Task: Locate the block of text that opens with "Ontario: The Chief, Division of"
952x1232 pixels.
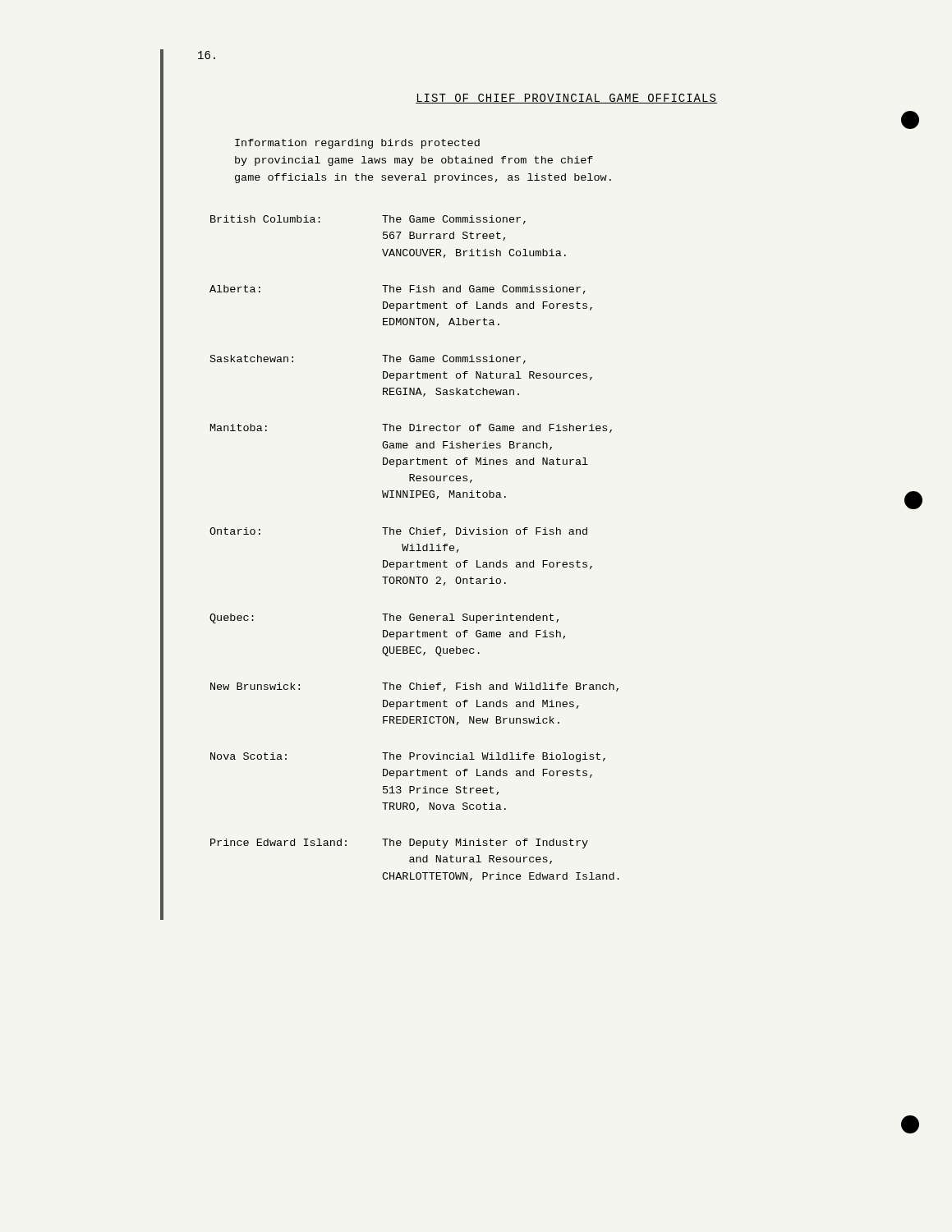Action: (402, 557)
